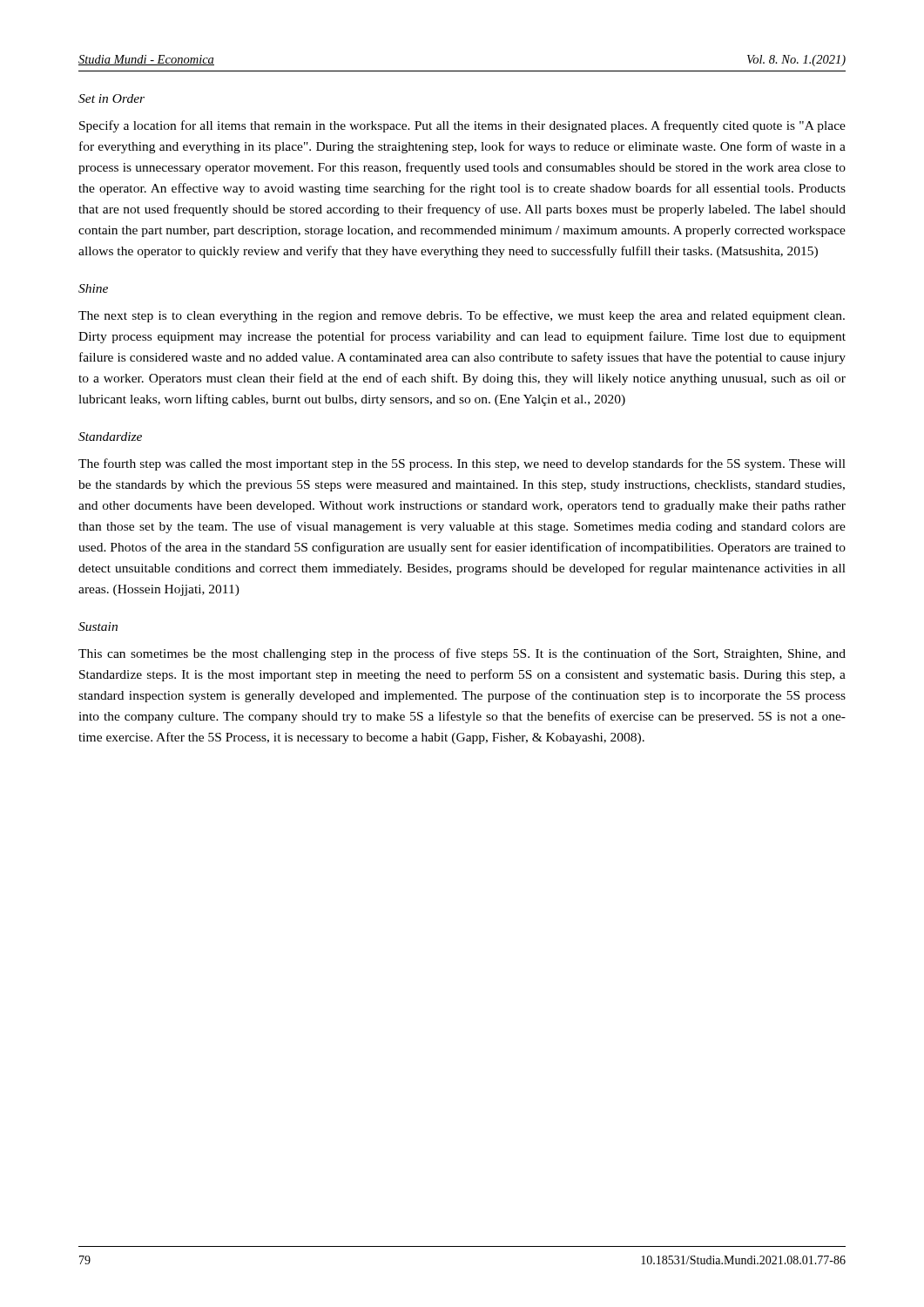Locate the text block that reads "The next step is to clean"
The height and width of the screenshot is (1307, 924).
462,357
